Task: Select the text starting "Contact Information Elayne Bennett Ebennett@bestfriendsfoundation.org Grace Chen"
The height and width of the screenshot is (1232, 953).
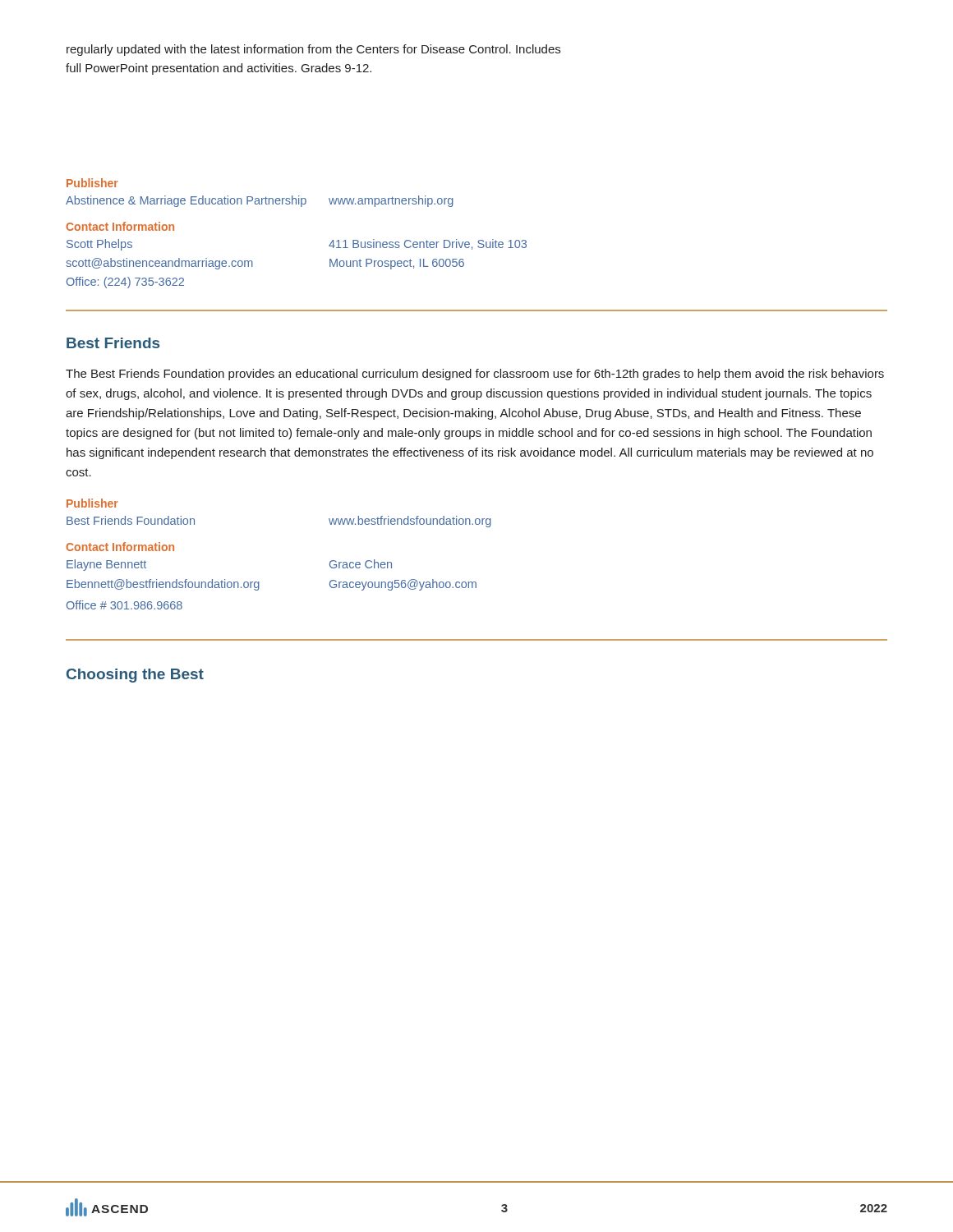Action: click(476, 578)
